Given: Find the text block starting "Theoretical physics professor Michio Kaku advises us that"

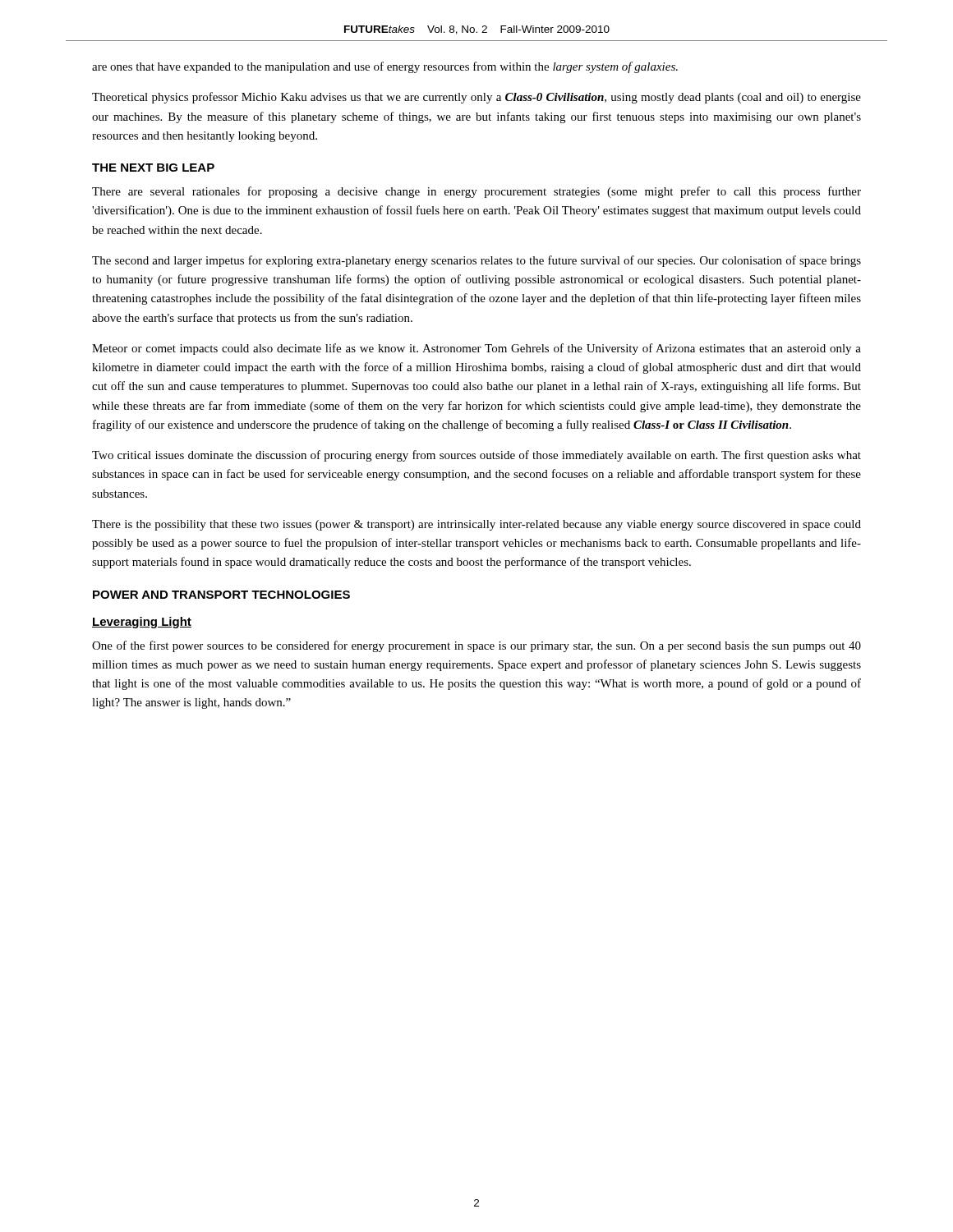Looking at the screenshot, I should point(476,117).
